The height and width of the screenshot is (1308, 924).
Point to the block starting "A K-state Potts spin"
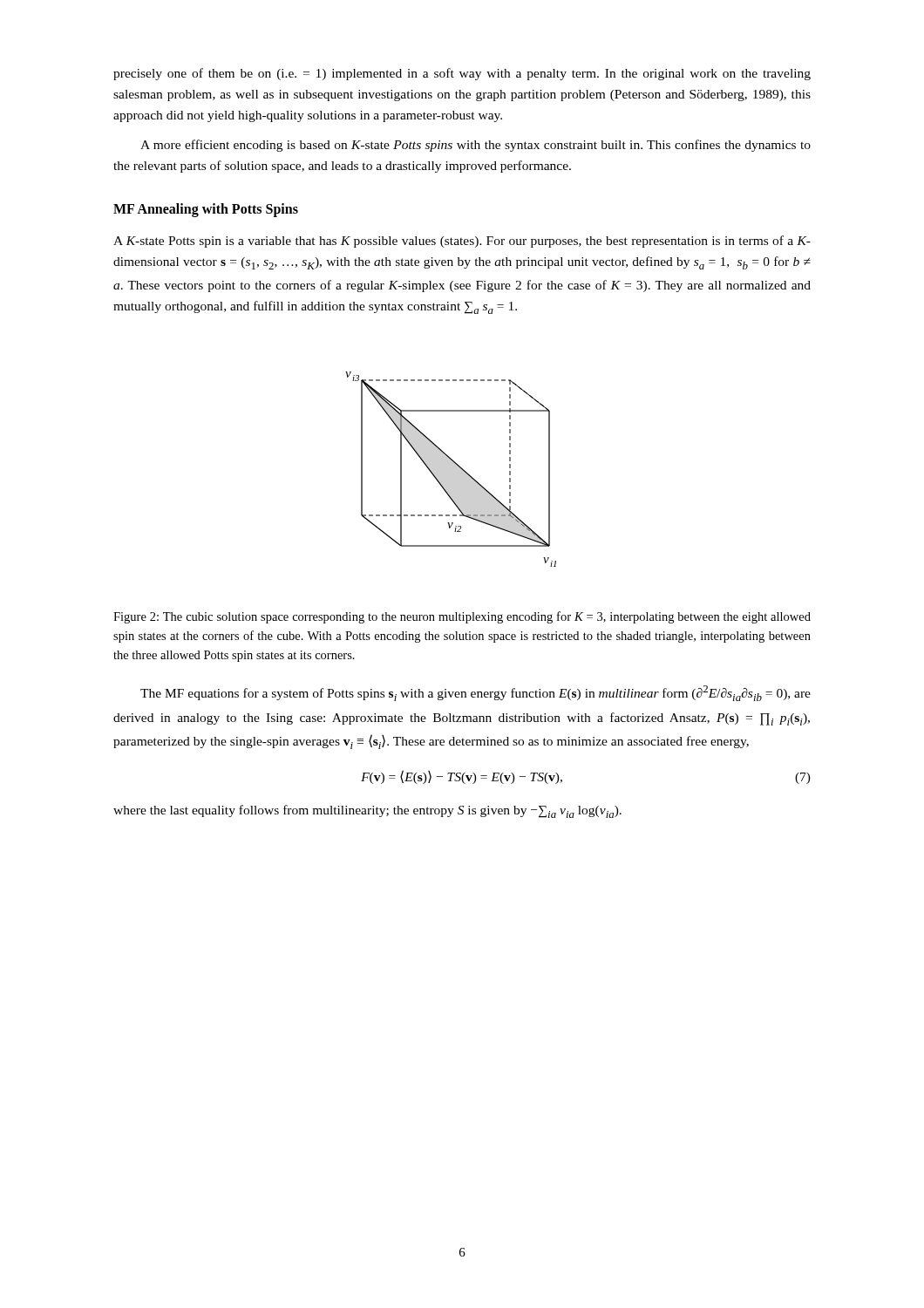[x=462, y=275]
